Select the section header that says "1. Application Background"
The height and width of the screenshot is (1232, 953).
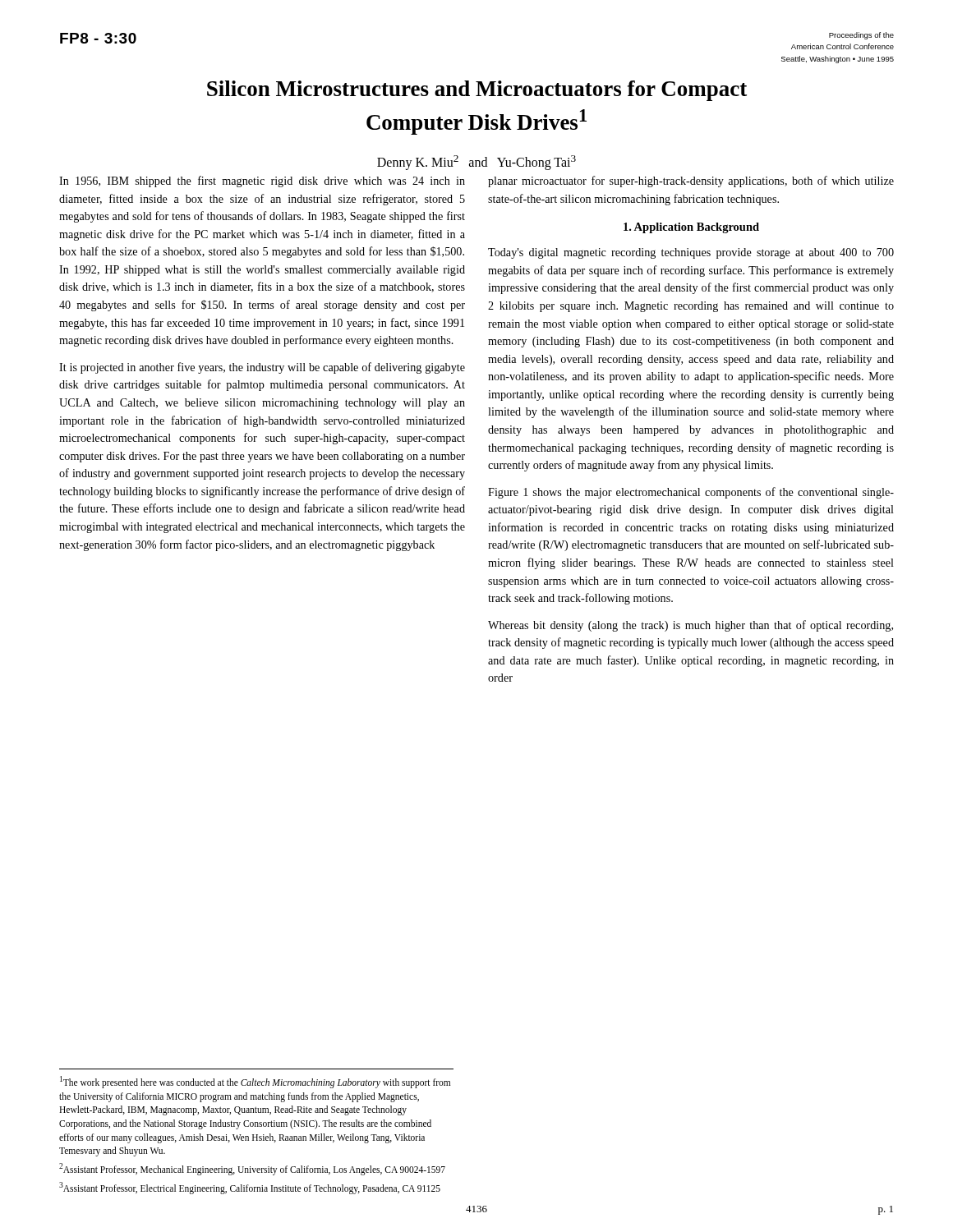click(691, 227)
